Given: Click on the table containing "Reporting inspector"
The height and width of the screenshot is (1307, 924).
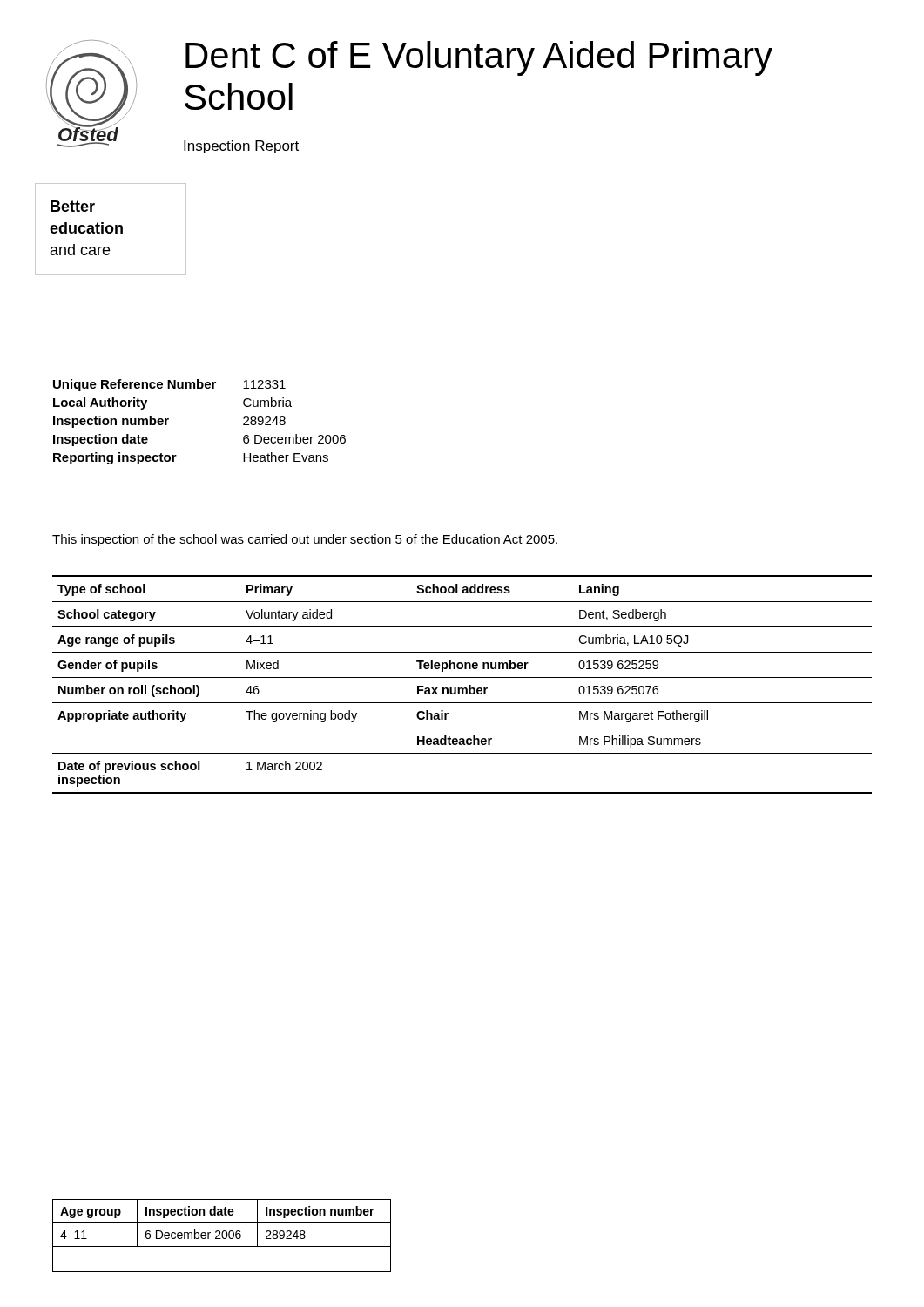Looking at the screenshot, I should click(462, 420).
